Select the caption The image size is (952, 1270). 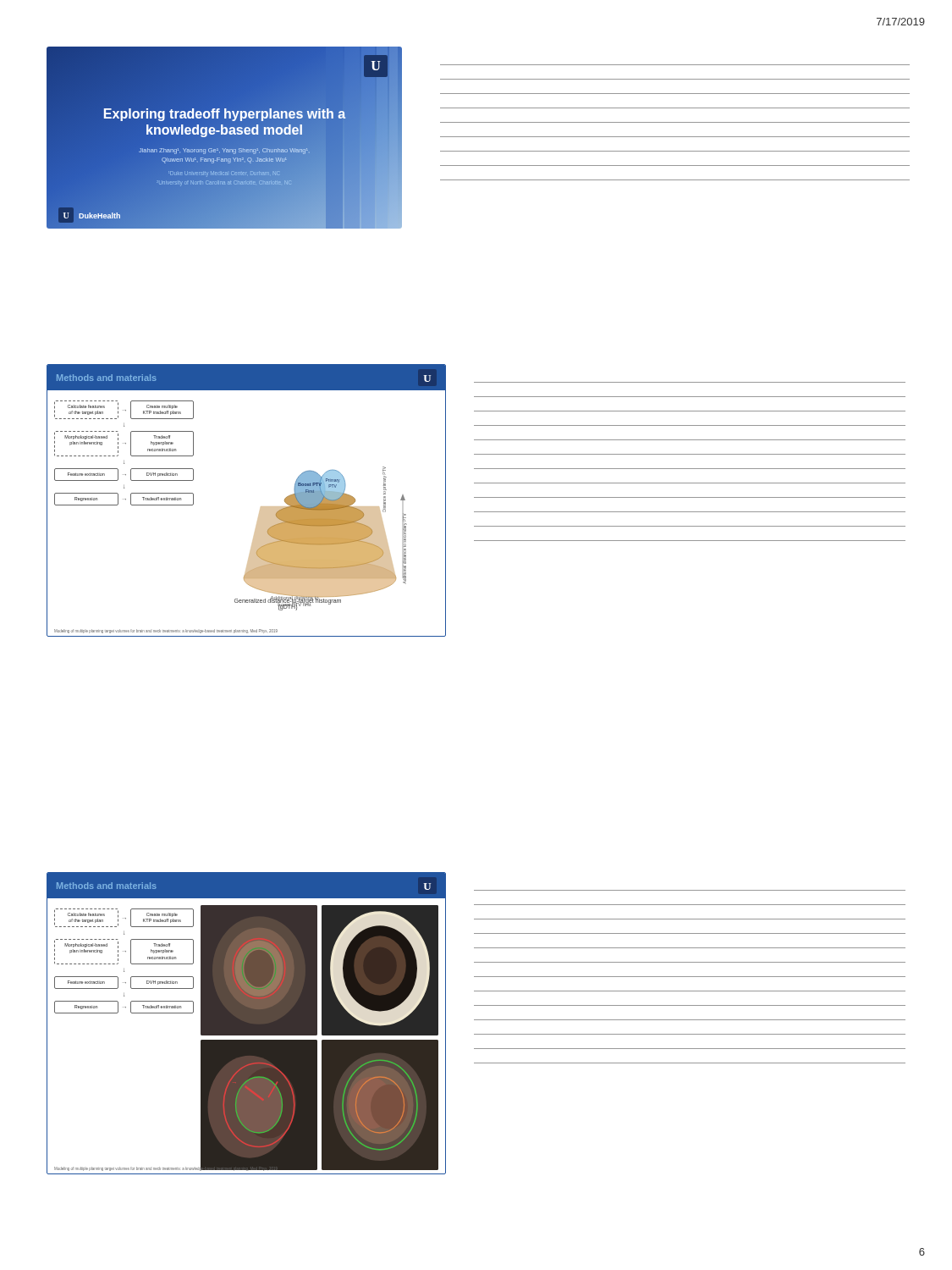288,604
